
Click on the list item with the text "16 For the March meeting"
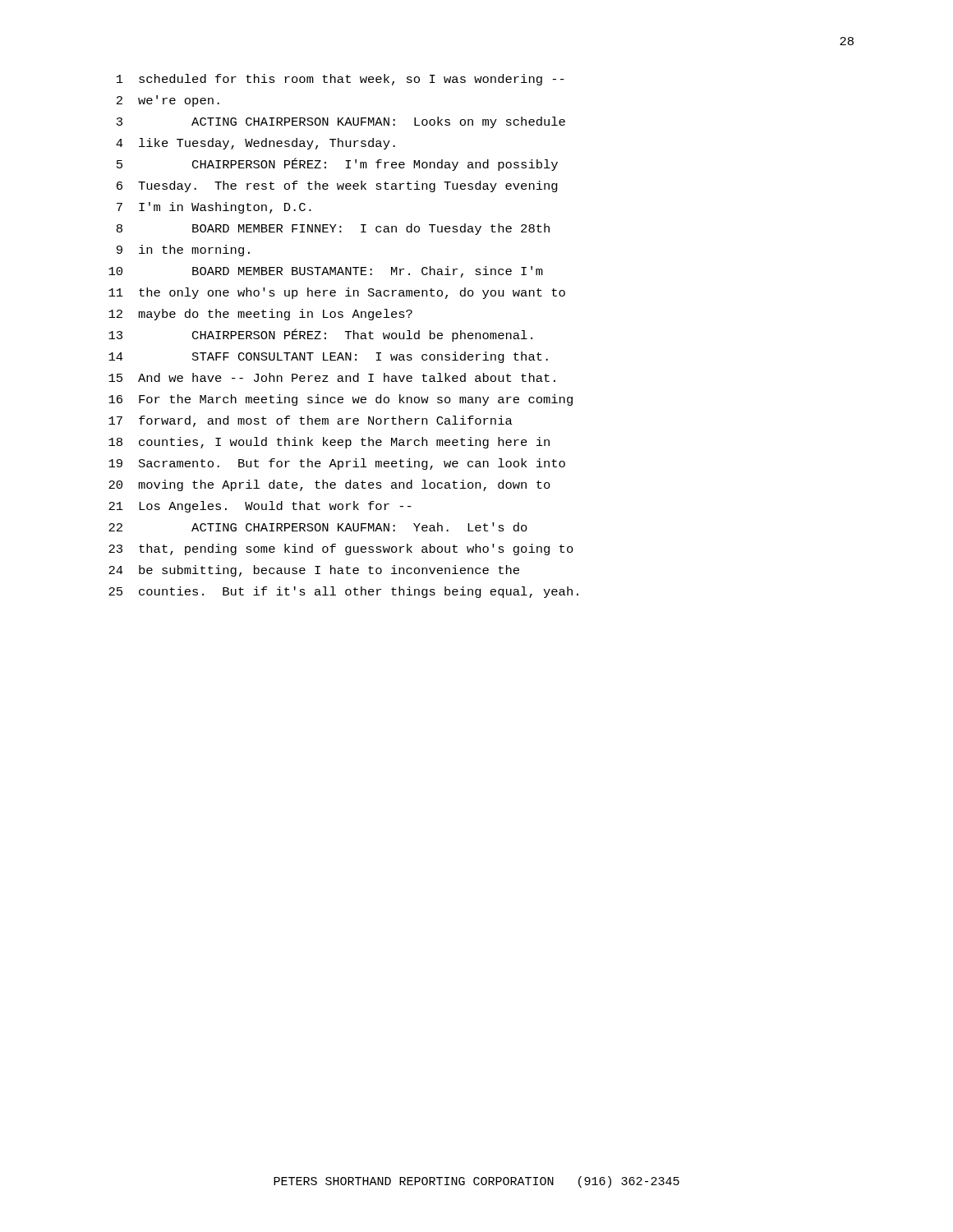coord(479,401)
